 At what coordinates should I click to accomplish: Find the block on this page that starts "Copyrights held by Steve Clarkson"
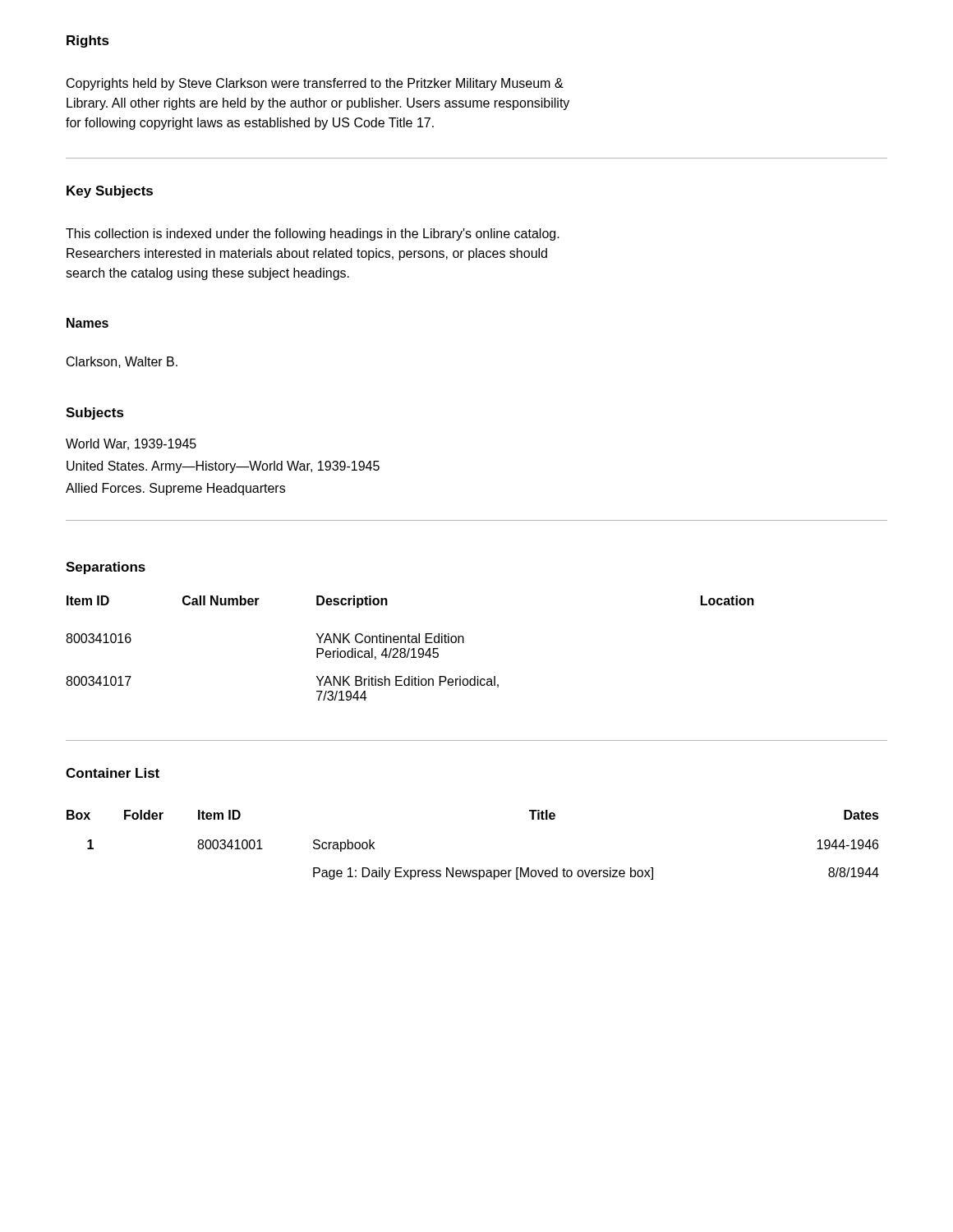pyautogui.click(x=476, y=103)
